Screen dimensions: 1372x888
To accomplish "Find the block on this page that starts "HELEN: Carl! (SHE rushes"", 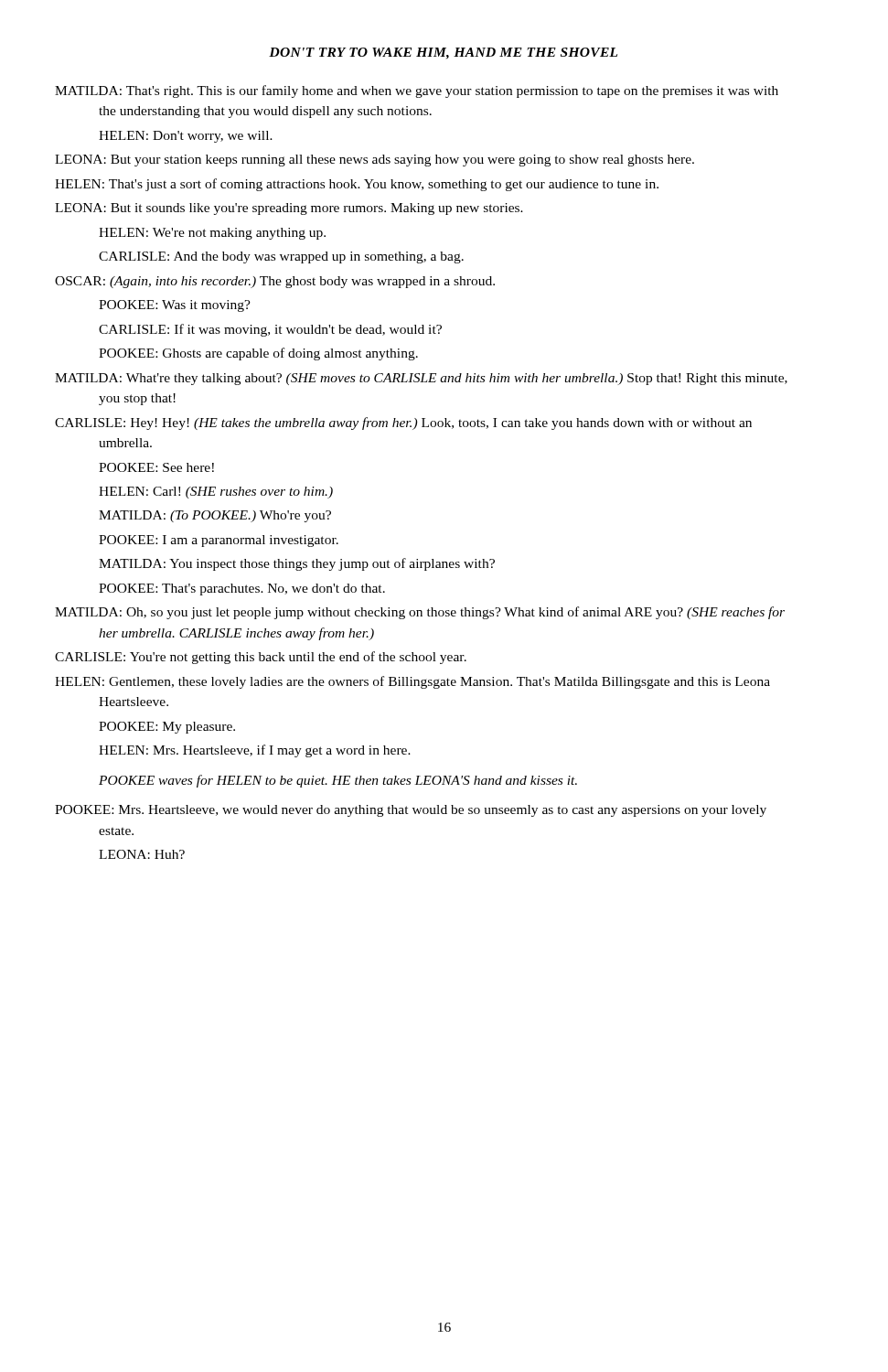I will (x=216, y=493).
